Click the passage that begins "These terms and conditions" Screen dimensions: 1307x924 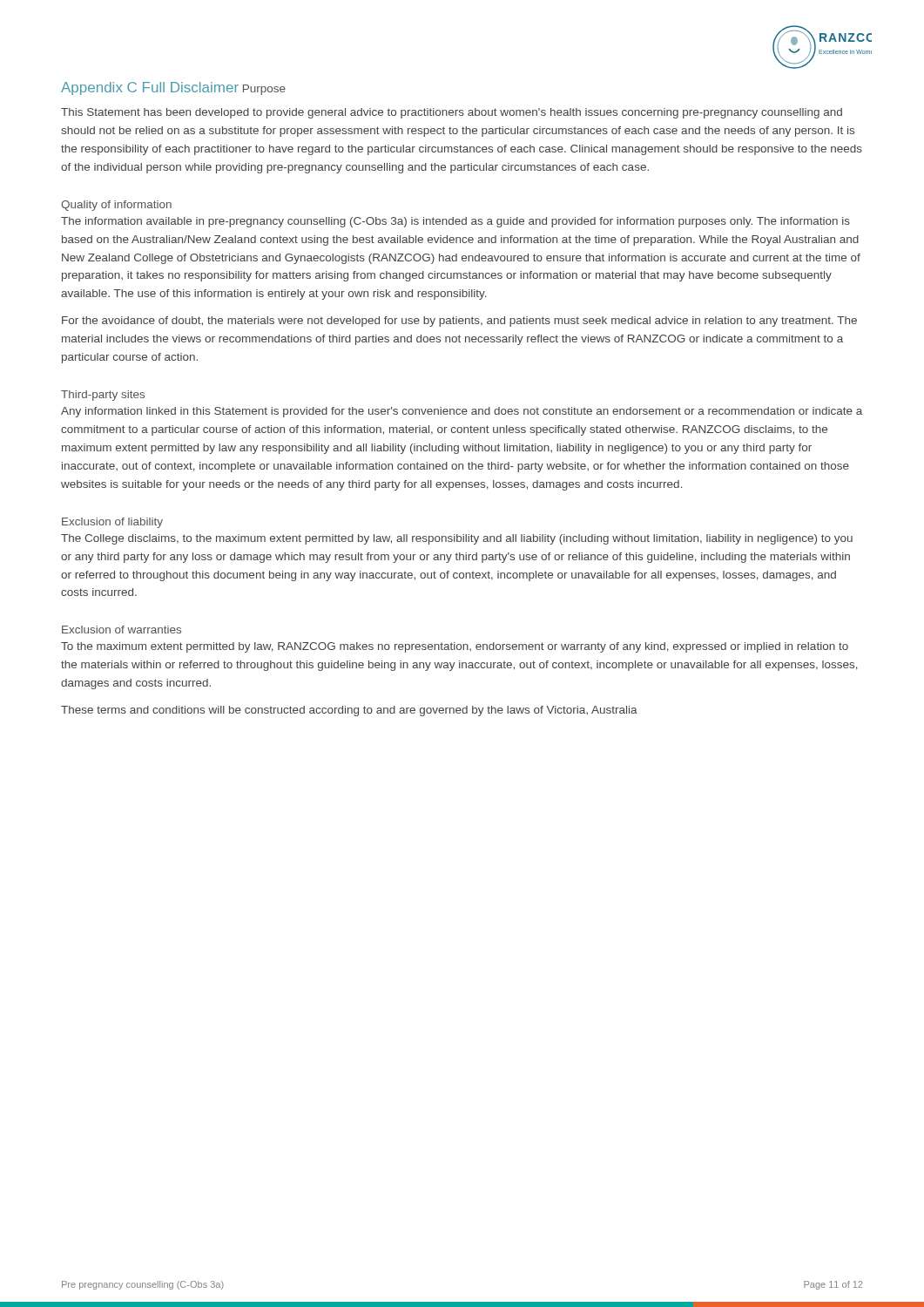(x=462, y=711)
